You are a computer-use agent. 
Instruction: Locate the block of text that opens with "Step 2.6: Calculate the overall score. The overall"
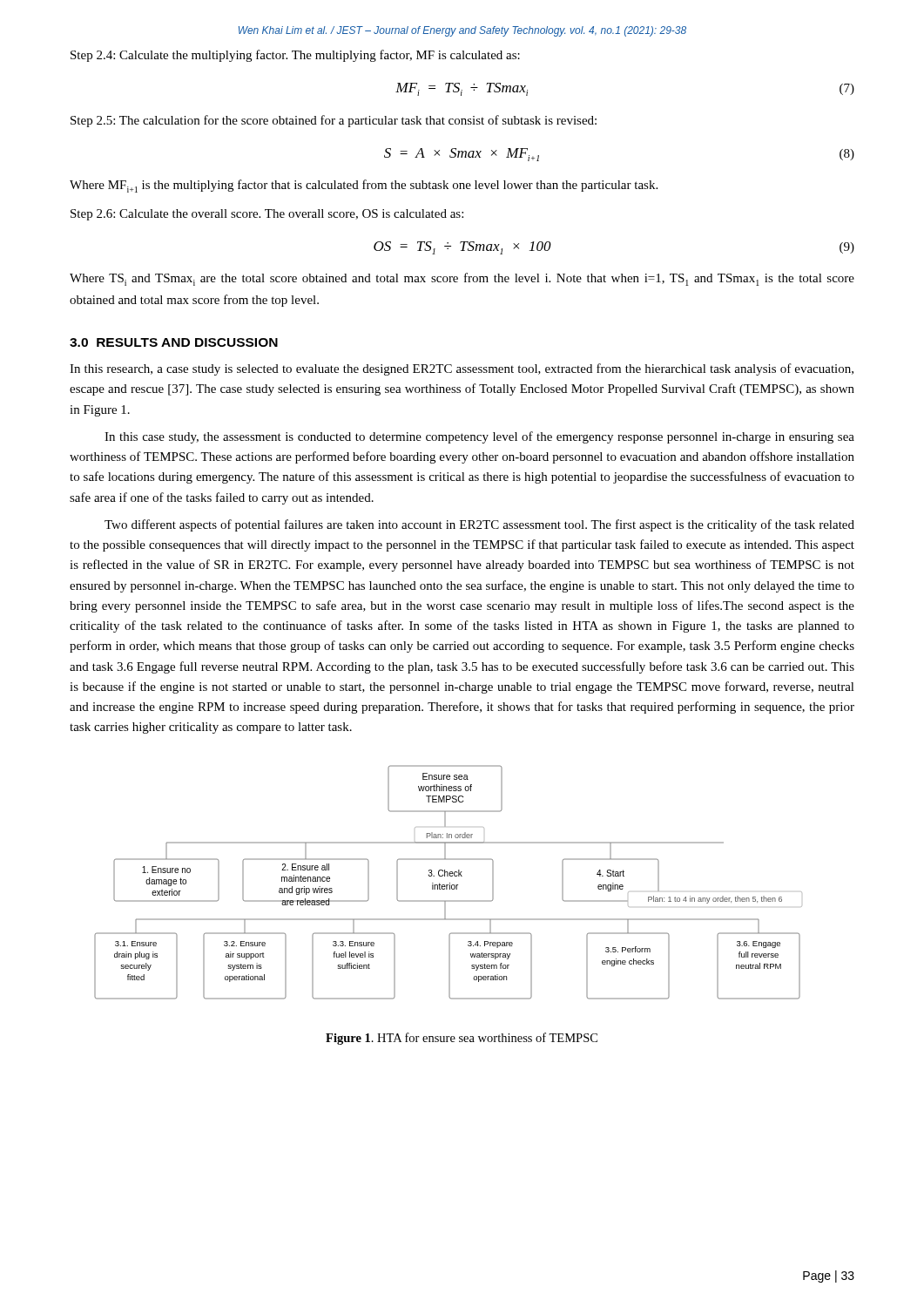click(x=267, y=213)
